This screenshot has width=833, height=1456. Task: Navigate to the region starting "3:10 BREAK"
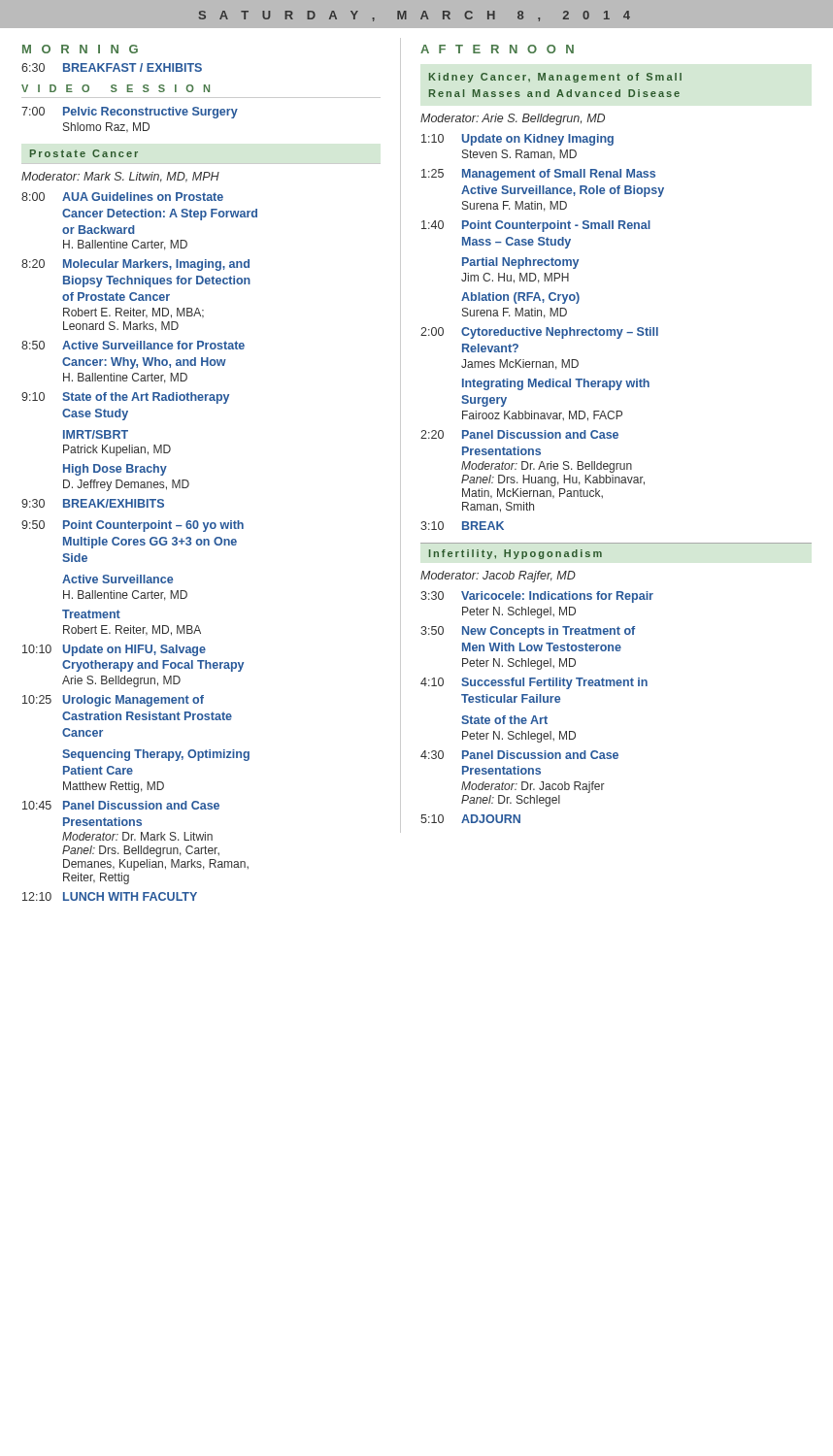(462, 526)
